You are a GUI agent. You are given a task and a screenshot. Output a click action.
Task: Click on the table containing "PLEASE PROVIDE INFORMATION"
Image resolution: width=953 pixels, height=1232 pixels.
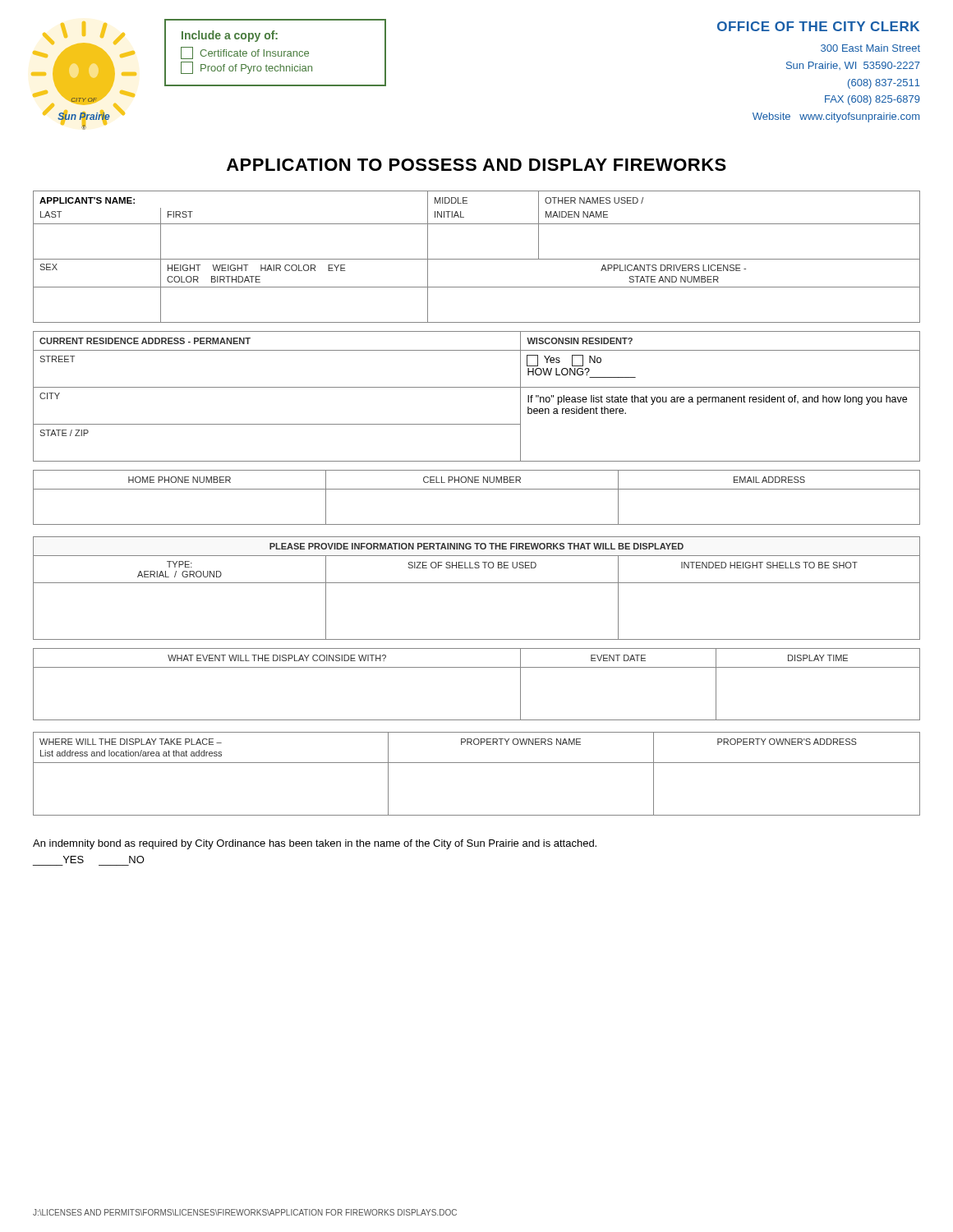coord(476,588)
